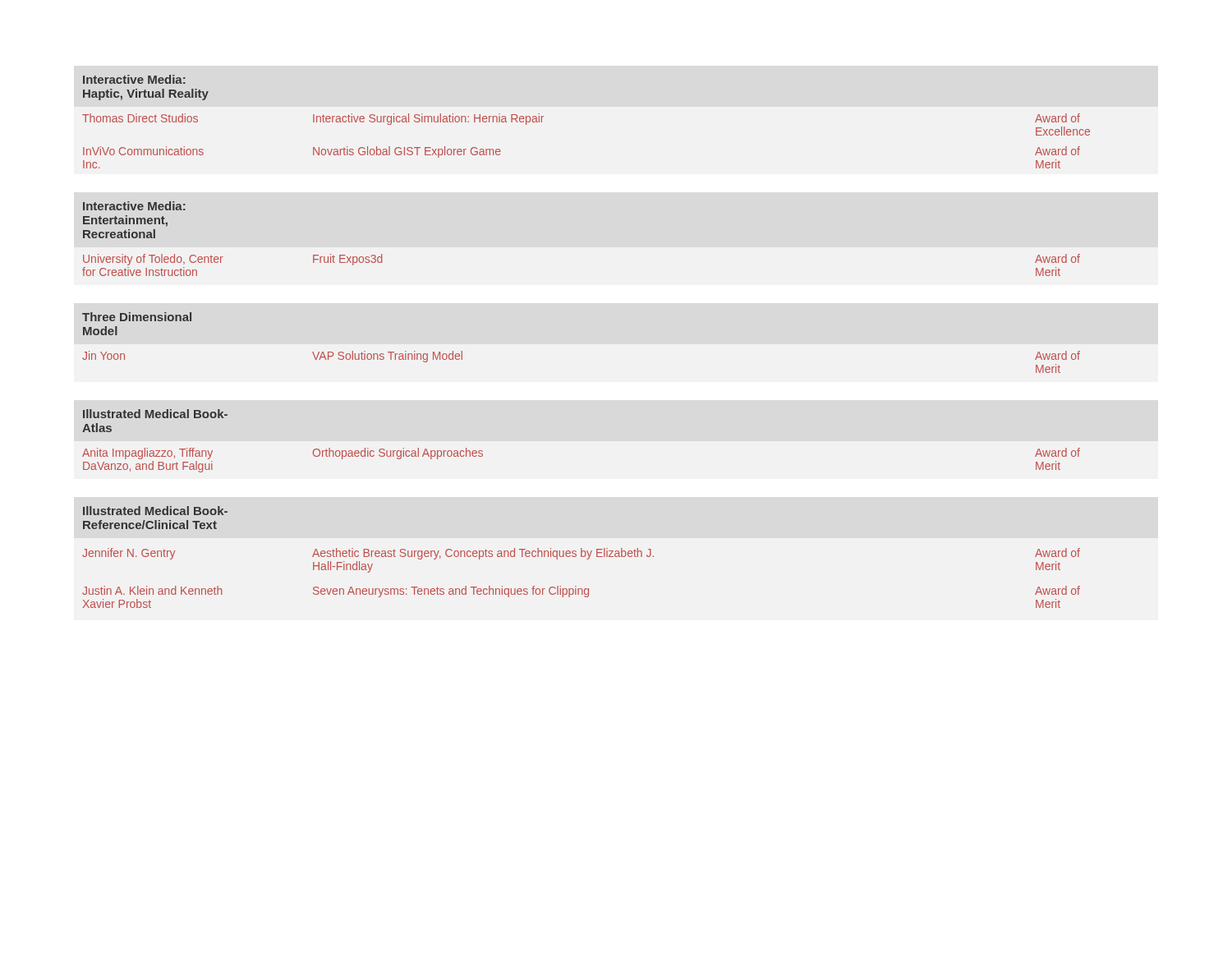Locate the region starting "Novartis Global GIST Explorer Game"
The image size is (1232, 953).
407,151
